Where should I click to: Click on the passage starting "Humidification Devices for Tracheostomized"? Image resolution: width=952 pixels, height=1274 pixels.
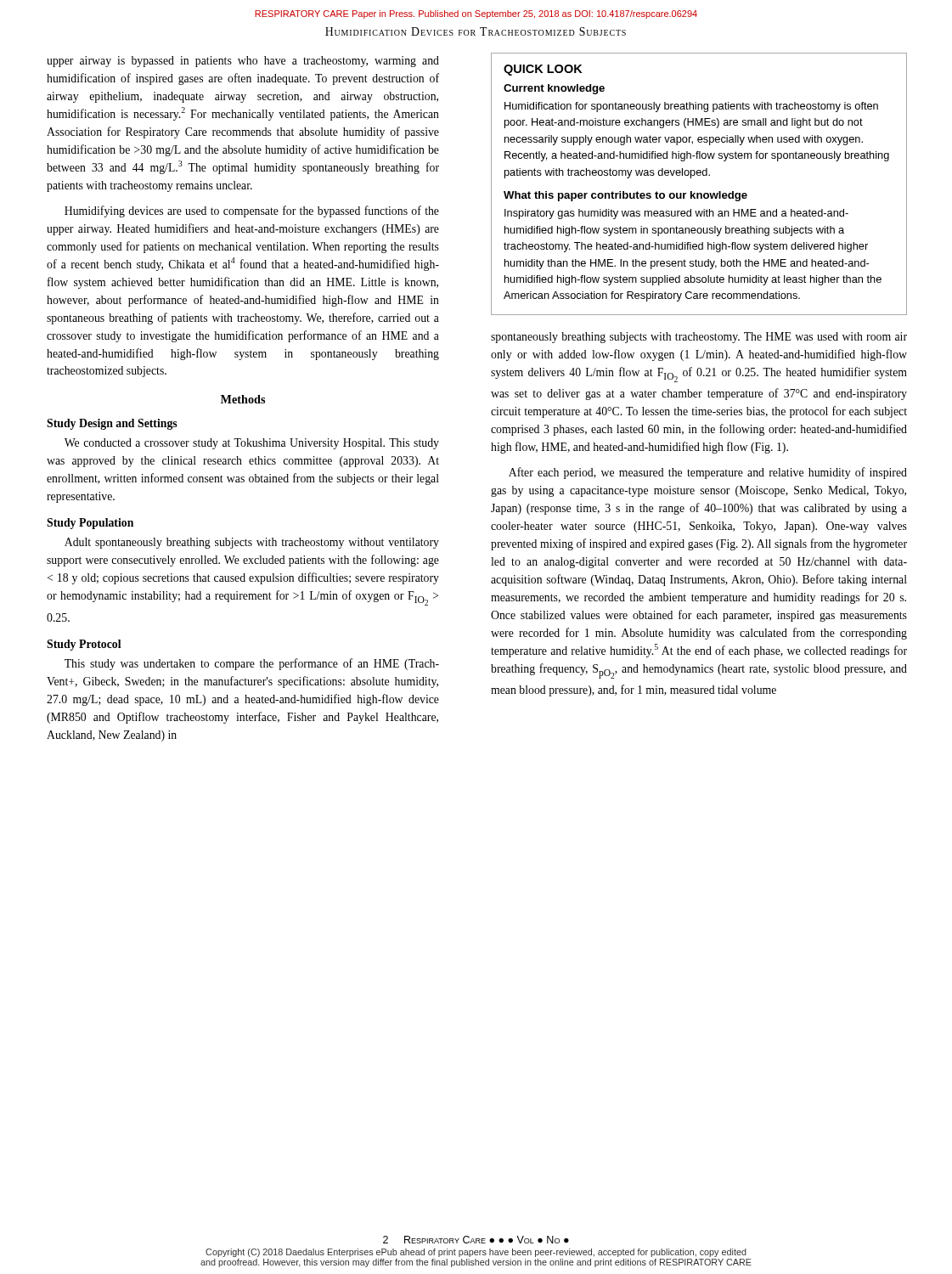(x=476, y=32)
